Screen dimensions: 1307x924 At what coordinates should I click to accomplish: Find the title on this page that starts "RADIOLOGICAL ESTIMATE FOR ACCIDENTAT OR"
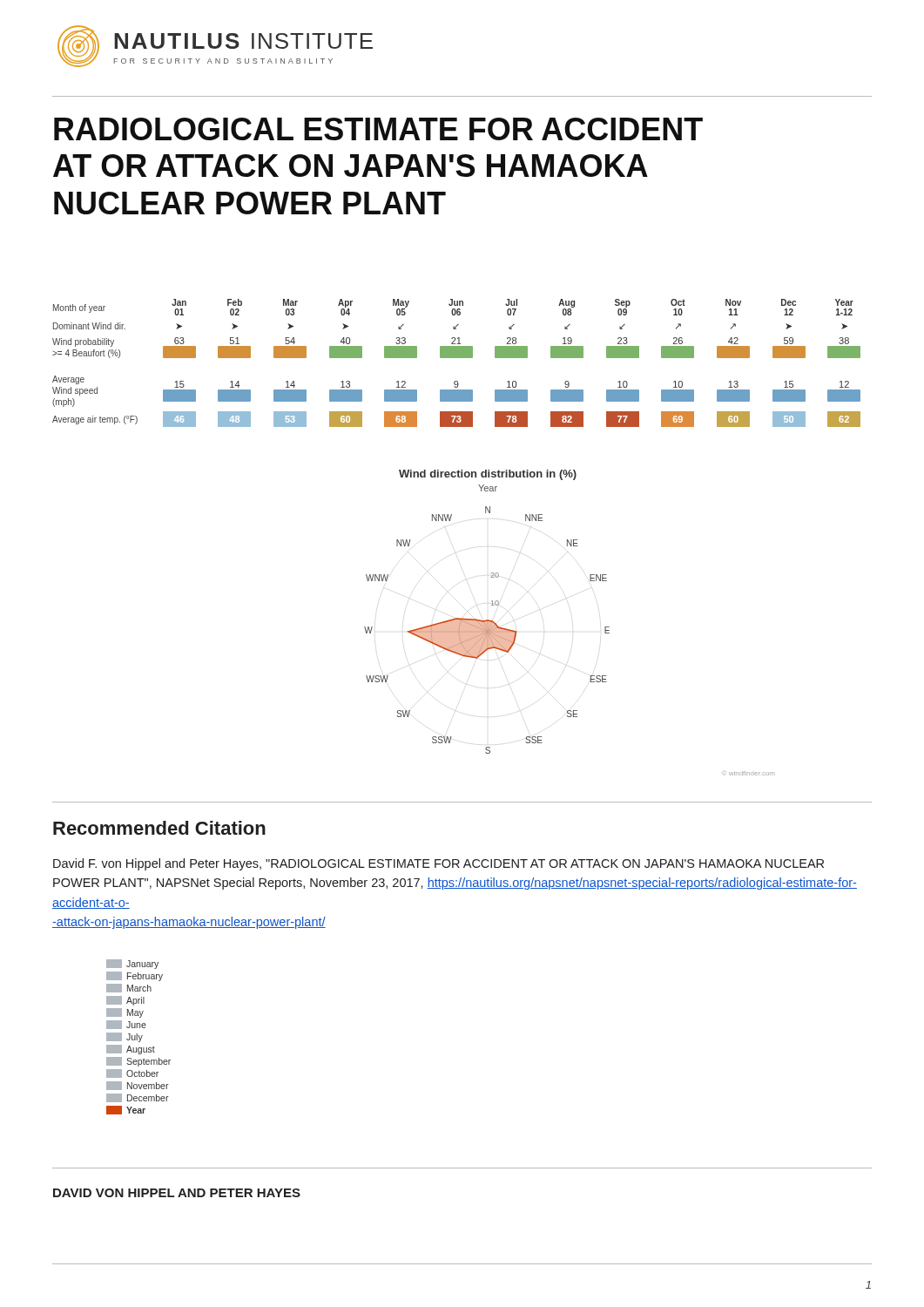coord(444,167)
